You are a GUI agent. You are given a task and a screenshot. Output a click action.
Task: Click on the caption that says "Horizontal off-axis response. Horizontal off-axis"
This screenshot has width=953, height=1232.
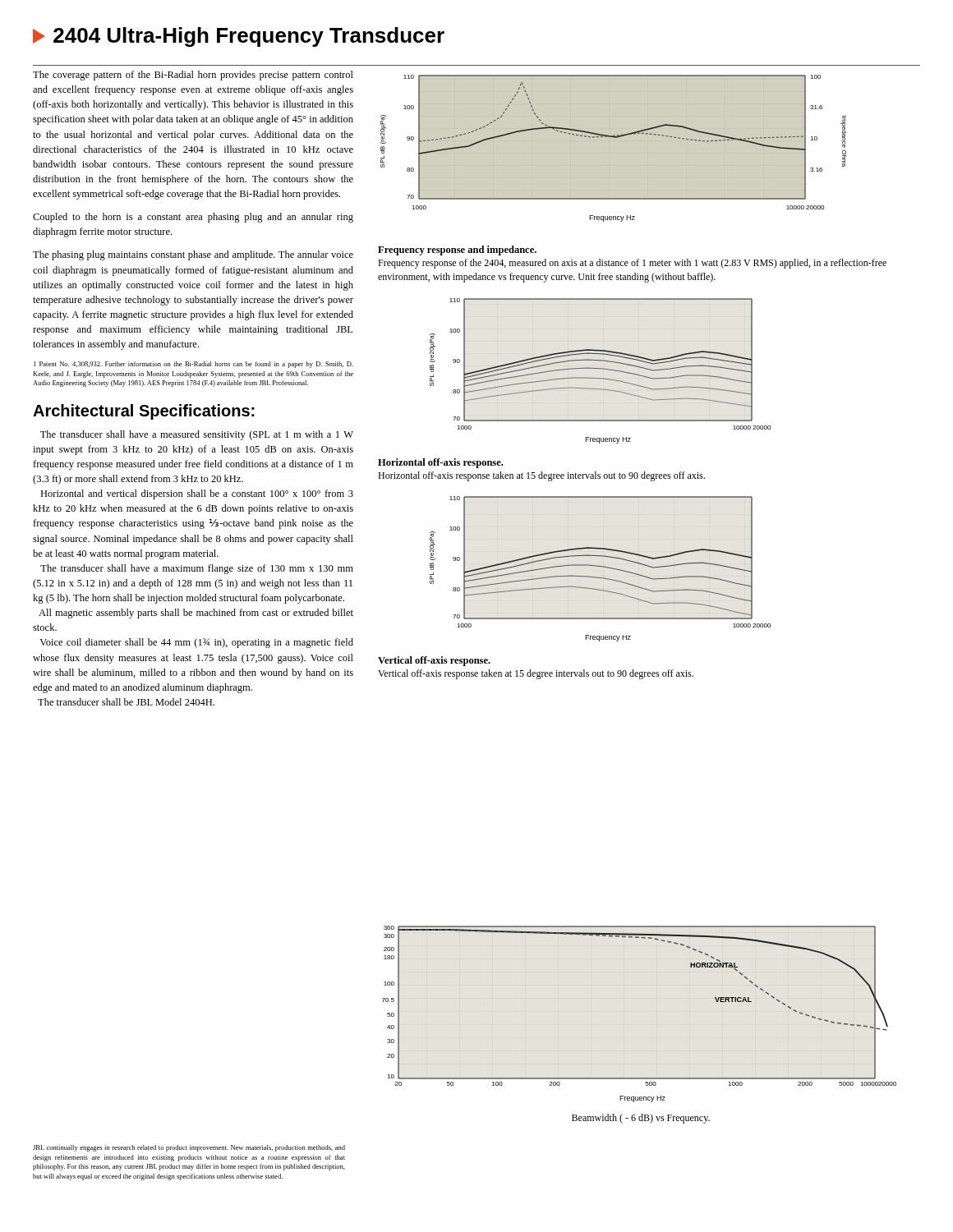click(x=542, y=469)
